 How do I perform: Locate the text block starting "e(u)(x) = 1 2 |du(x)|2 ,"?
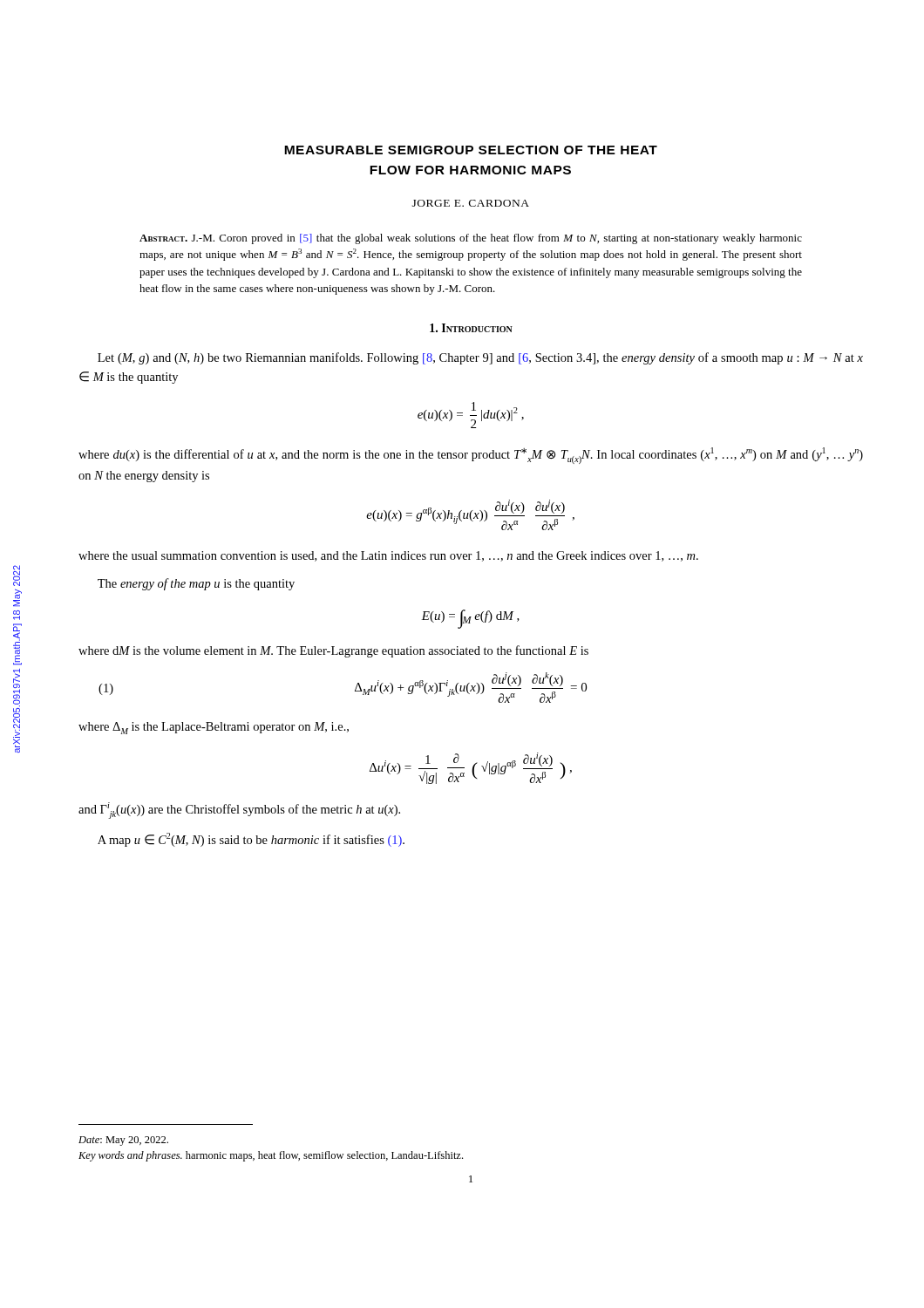click(x=471, y=415)
